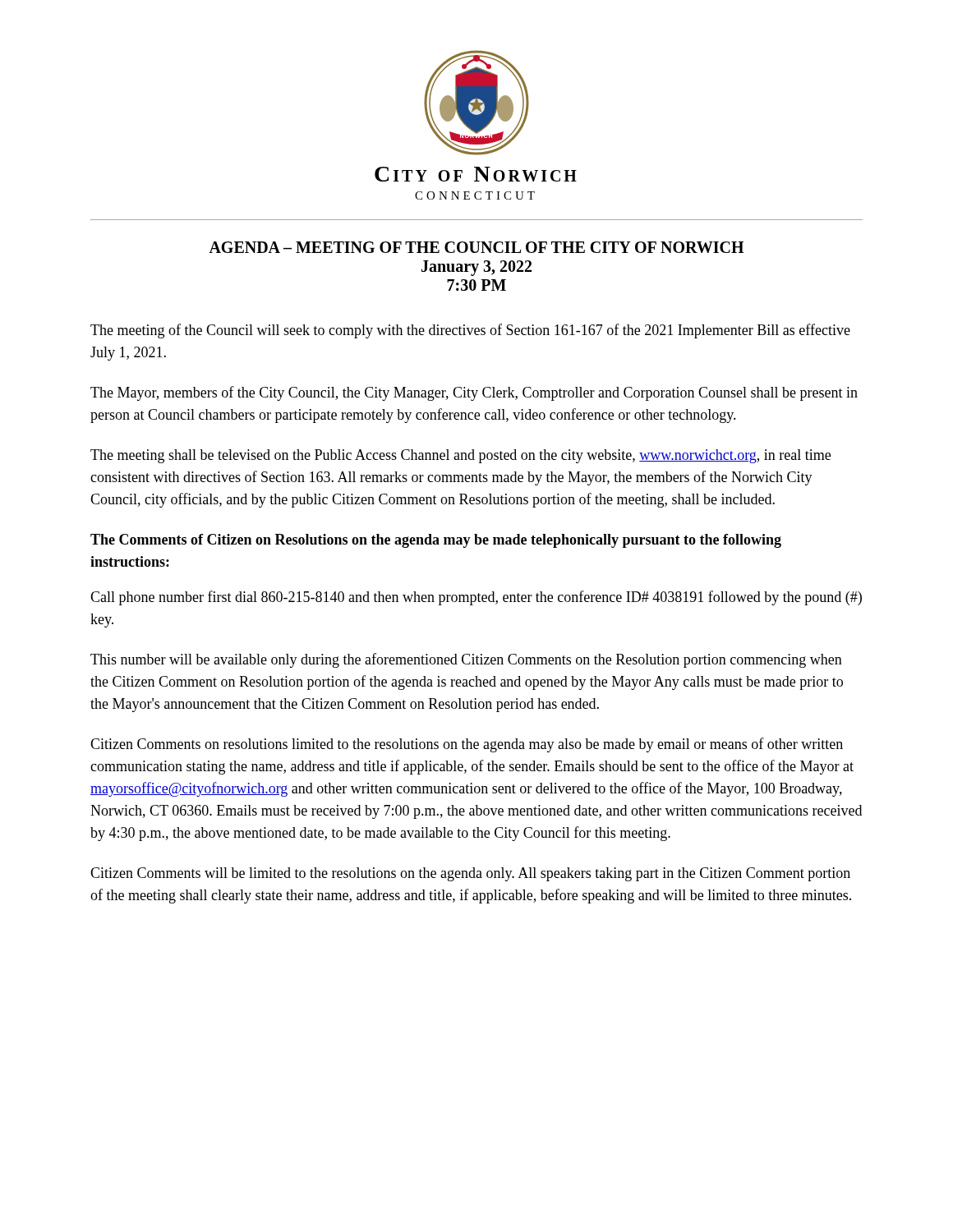The width and height of the screenshot is (953, 1232).
Task: Click the section header that begins "The Comments of Citizen on"
Action: (436, 551)
